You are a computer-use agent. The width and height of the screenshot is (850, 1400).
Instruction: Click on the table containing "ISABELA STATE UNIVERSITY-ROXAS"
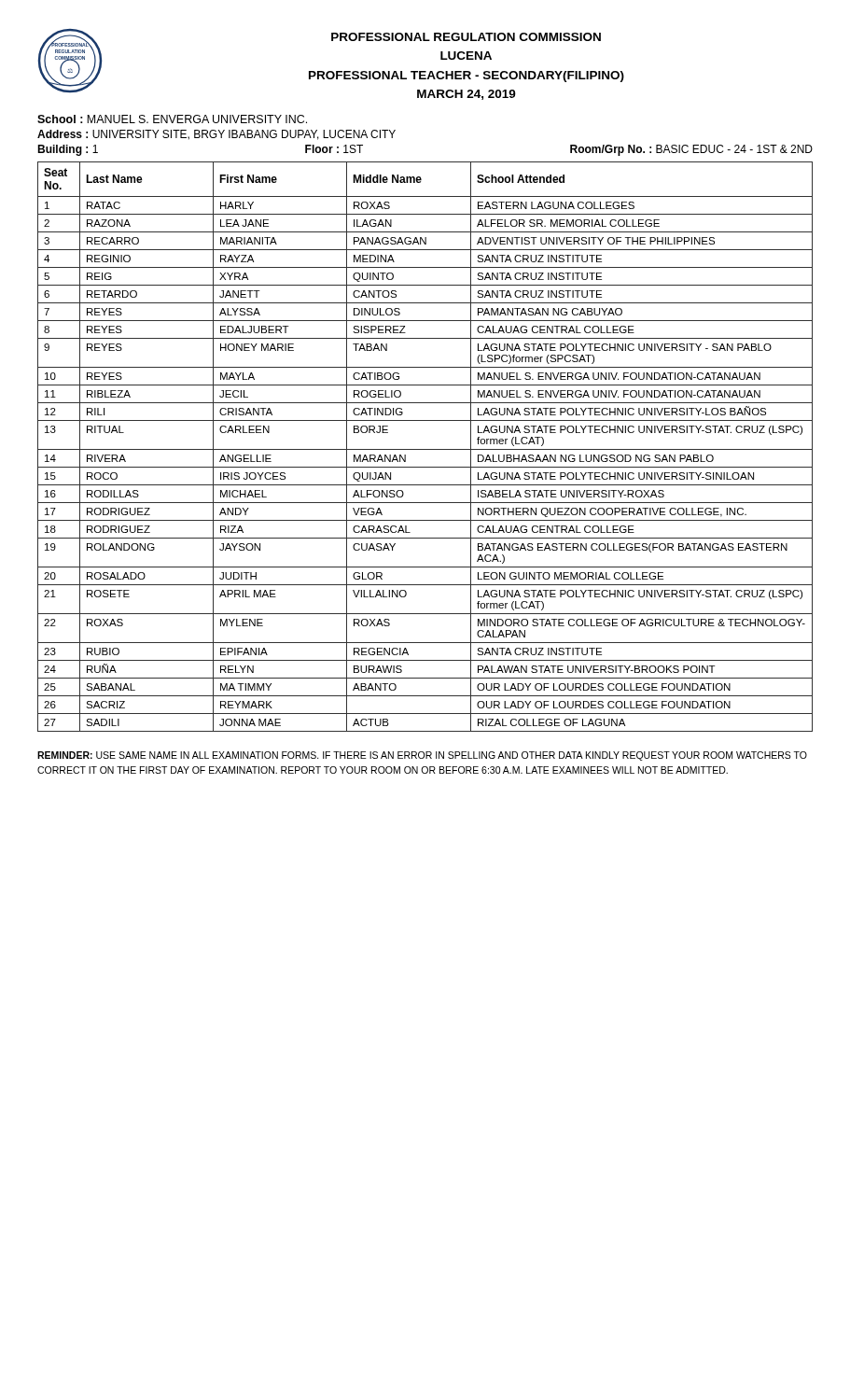pos(425,447)
